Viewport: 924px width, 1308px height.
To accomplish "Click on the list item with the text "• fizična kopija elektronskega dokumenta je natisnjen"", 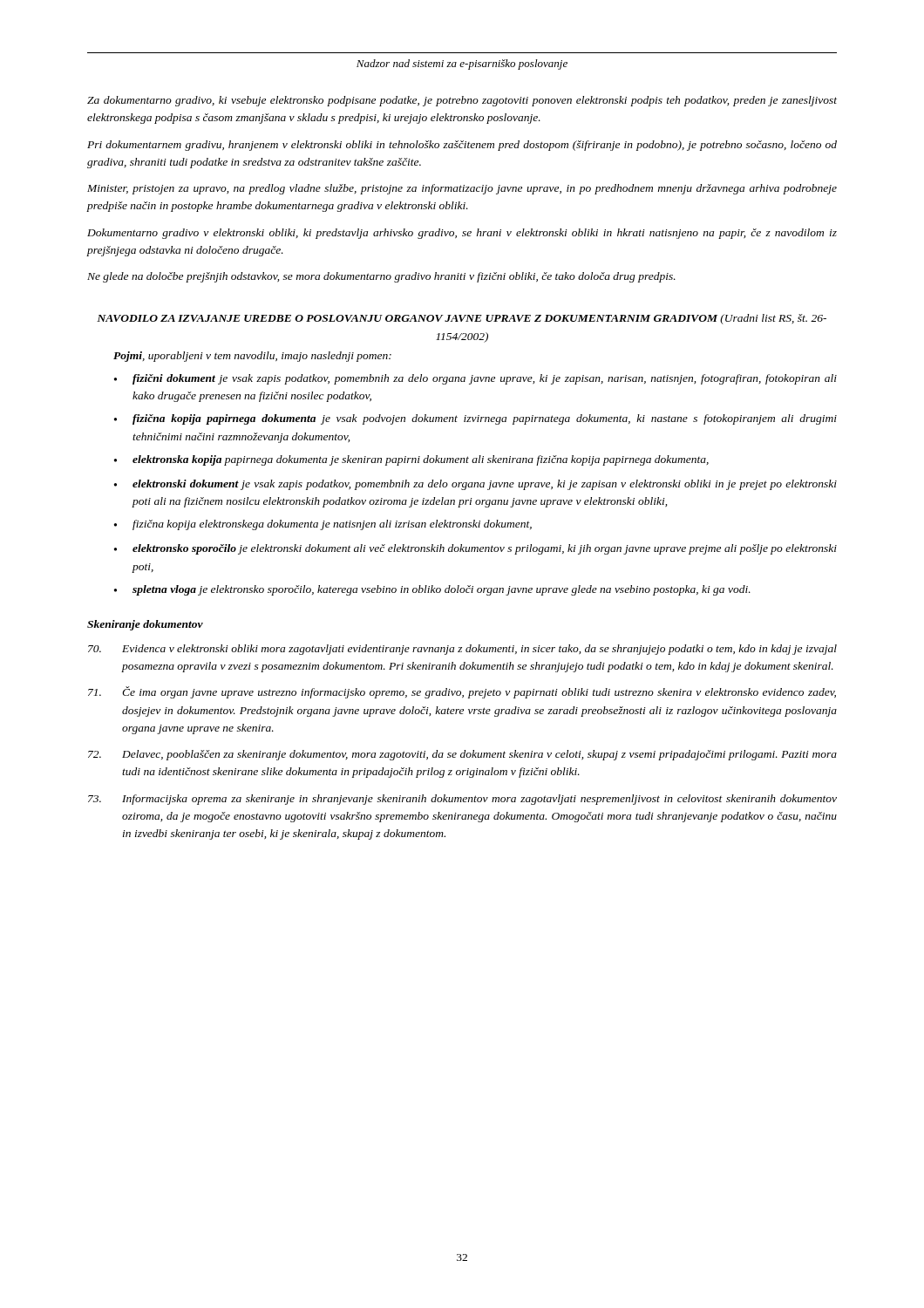I will (475, 525).
